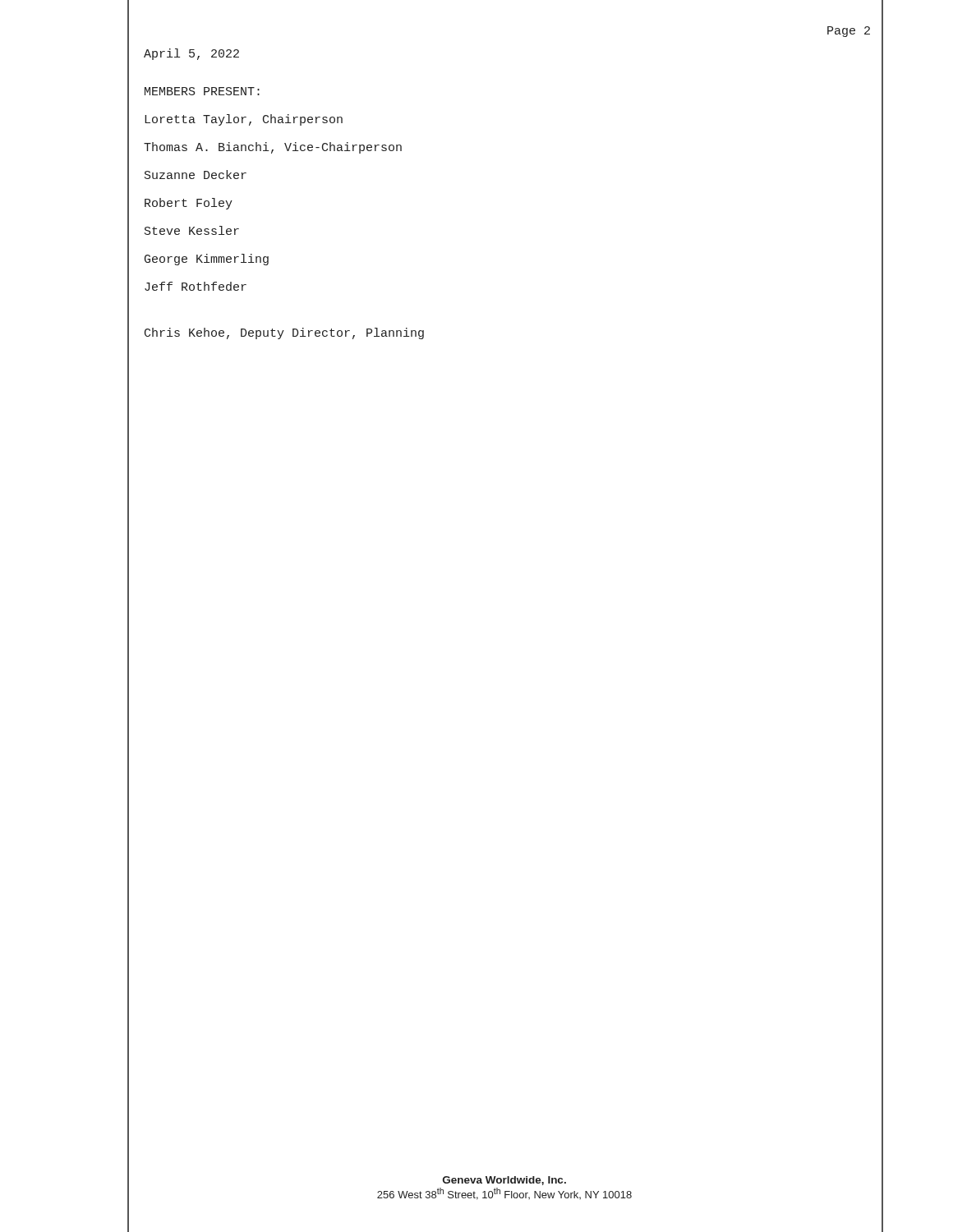Point to "MEMBERS PRESENT:"

tap(203, 92)
